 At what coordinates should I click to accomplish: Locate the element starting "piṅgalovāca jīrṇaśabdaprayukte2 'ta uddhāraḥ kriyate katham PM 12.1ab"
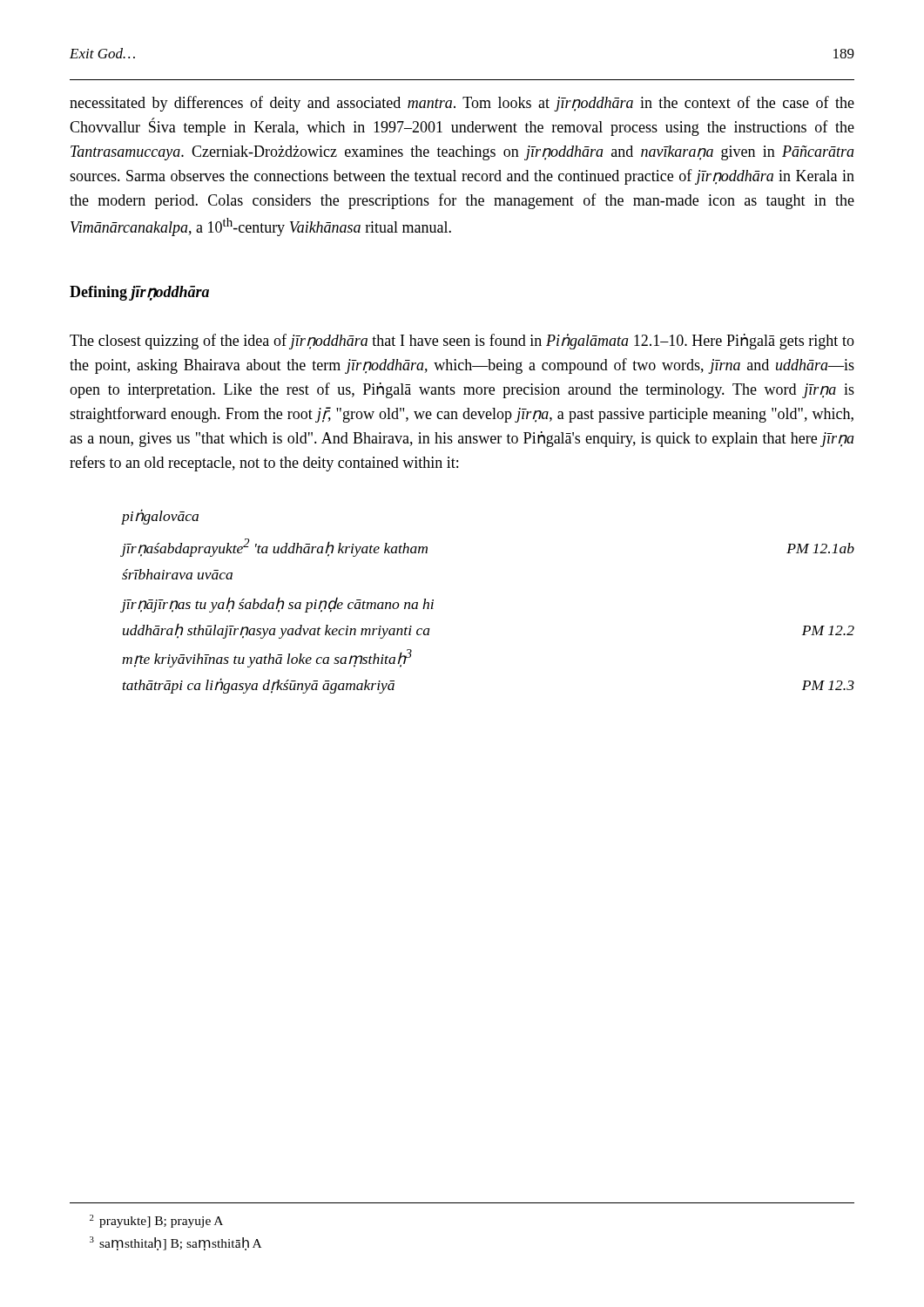click(160, 517)
